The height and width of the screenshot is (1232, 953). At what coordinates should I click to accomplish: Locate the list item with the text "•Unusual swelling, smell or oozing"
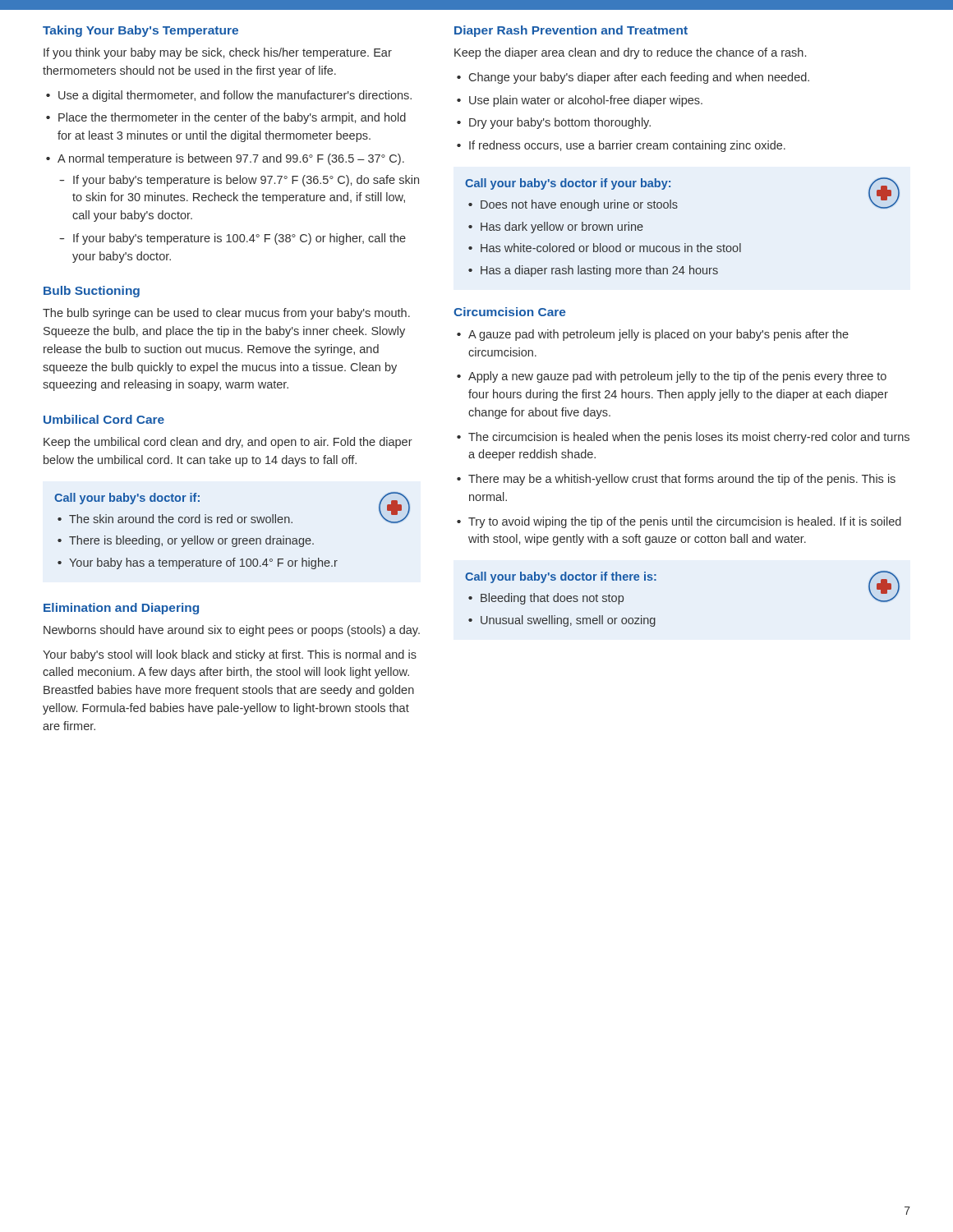tap(562, 621)
